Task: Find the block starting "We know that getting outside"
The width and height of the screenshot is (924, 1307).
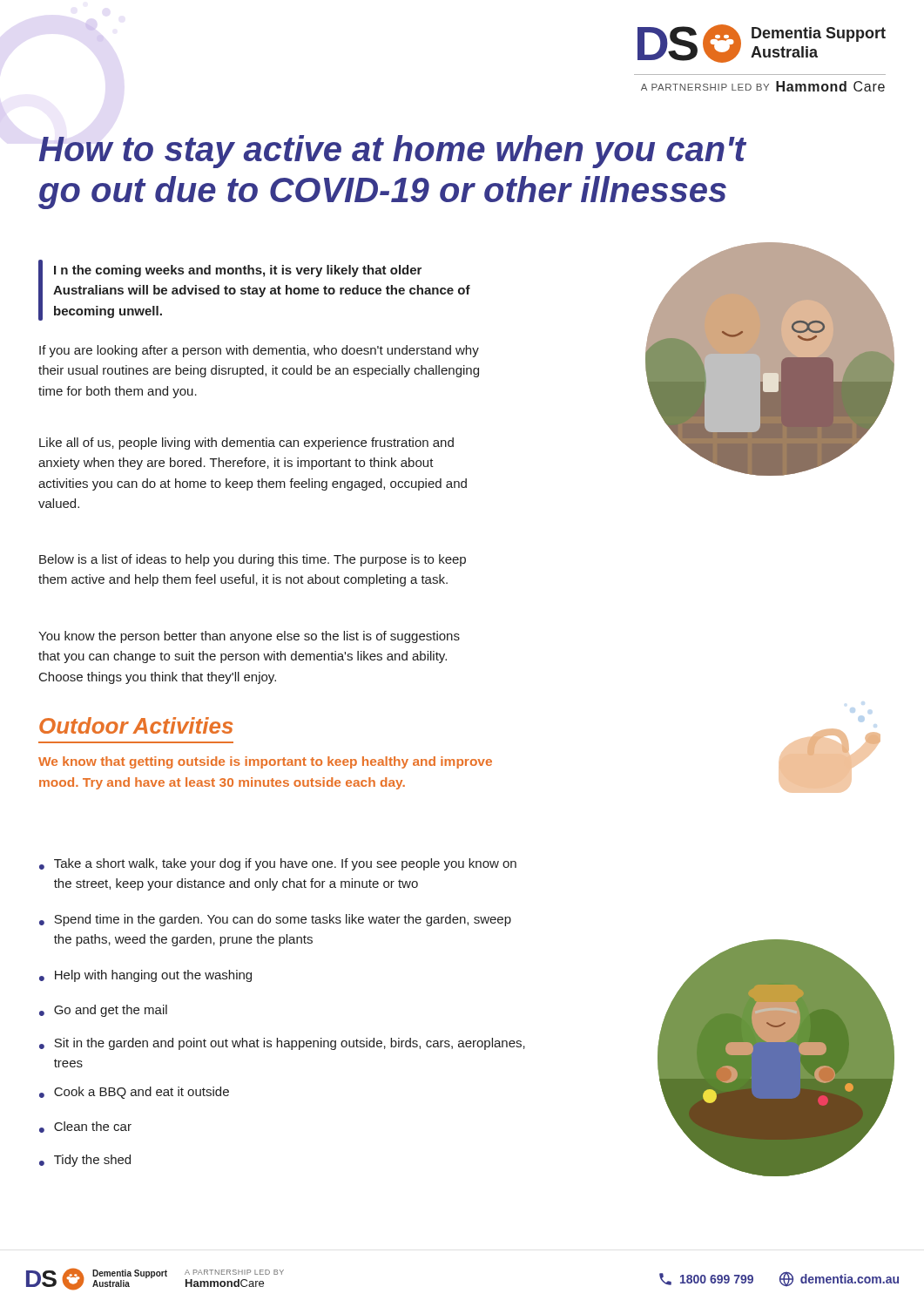Action: [265, 771]
